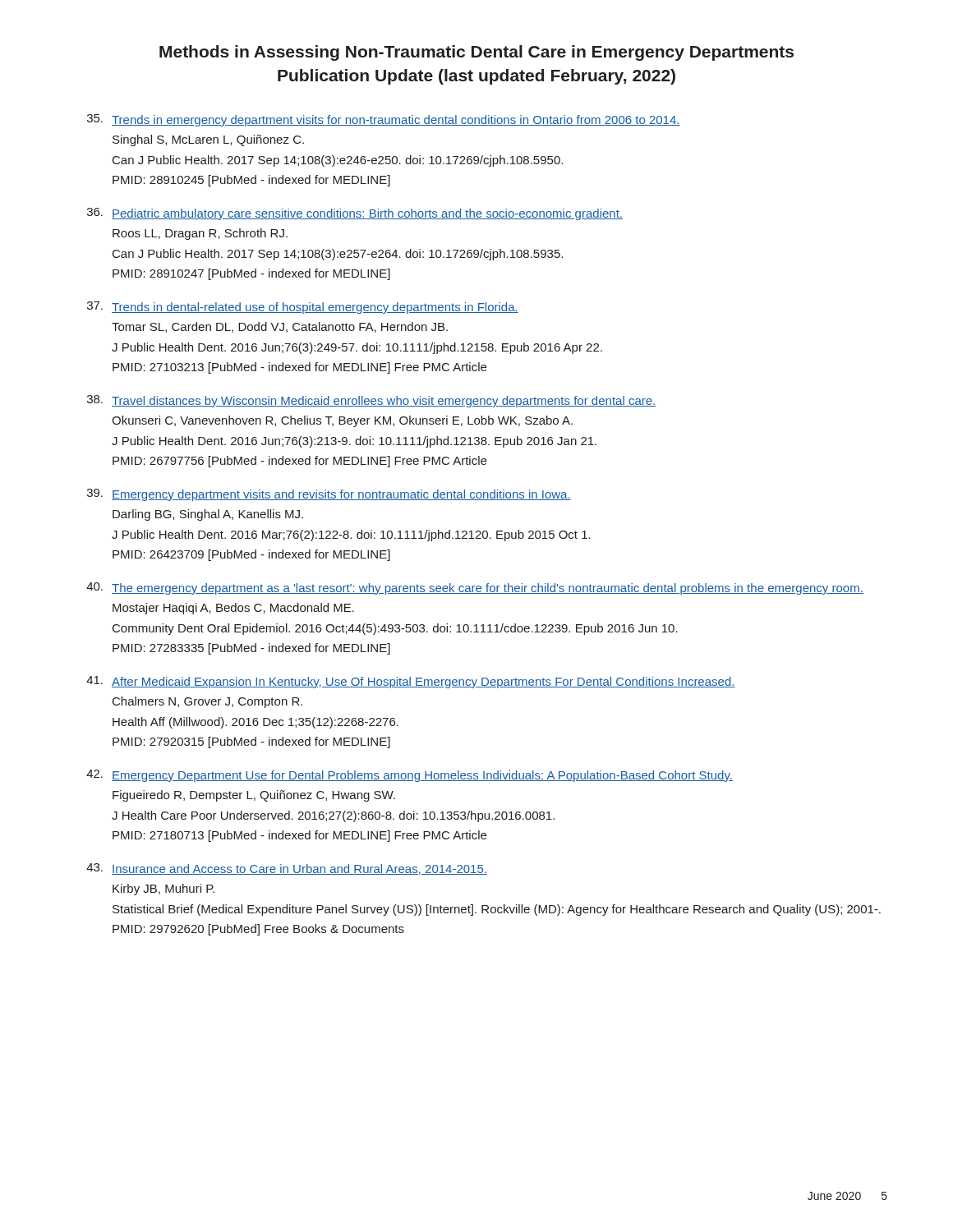The width and height of the screenshot is (953, 1232).
Task: Find the block on this page that starts "43. Insurance and Access to Care in"
Action: pos(476,900)
